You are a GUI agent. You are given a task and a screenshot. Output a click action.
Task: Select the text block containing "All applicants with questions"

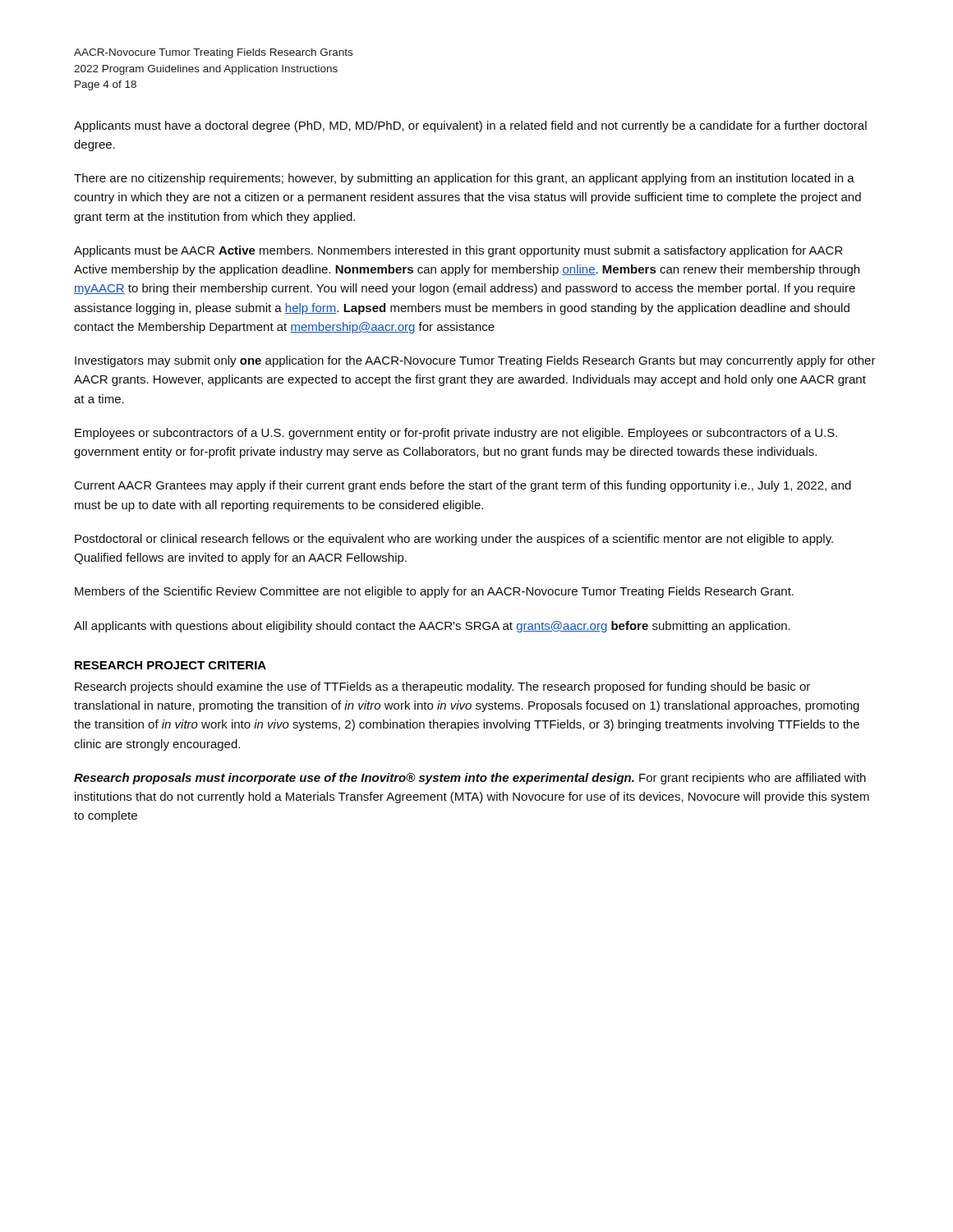[432, 625]
